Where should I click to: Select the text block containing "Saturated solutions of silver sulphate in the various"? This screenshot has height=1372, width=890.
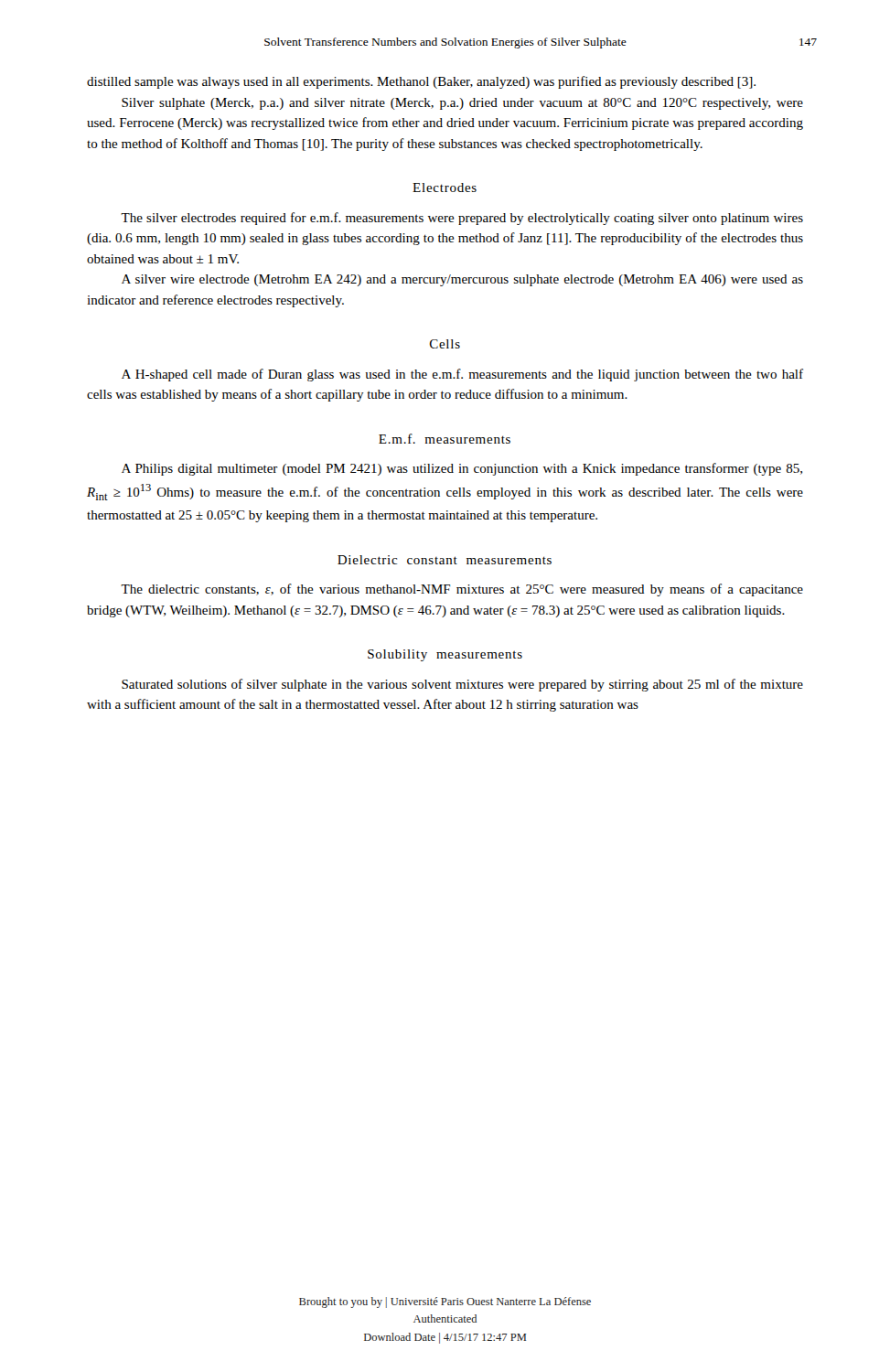pos(445,695)
